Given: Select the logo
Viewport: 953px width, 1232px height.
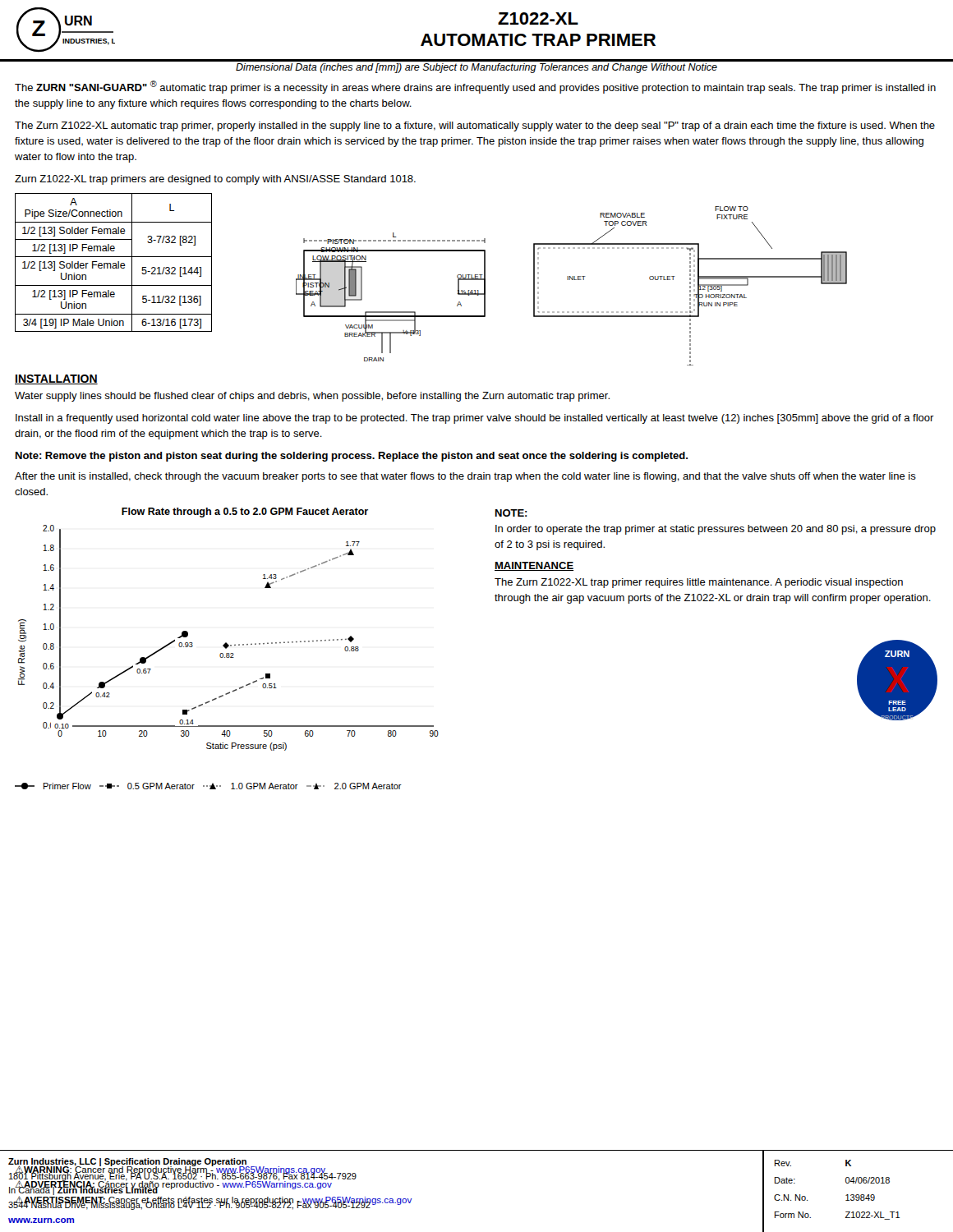Looking at the screenshot, I should (x=716, y=680).
